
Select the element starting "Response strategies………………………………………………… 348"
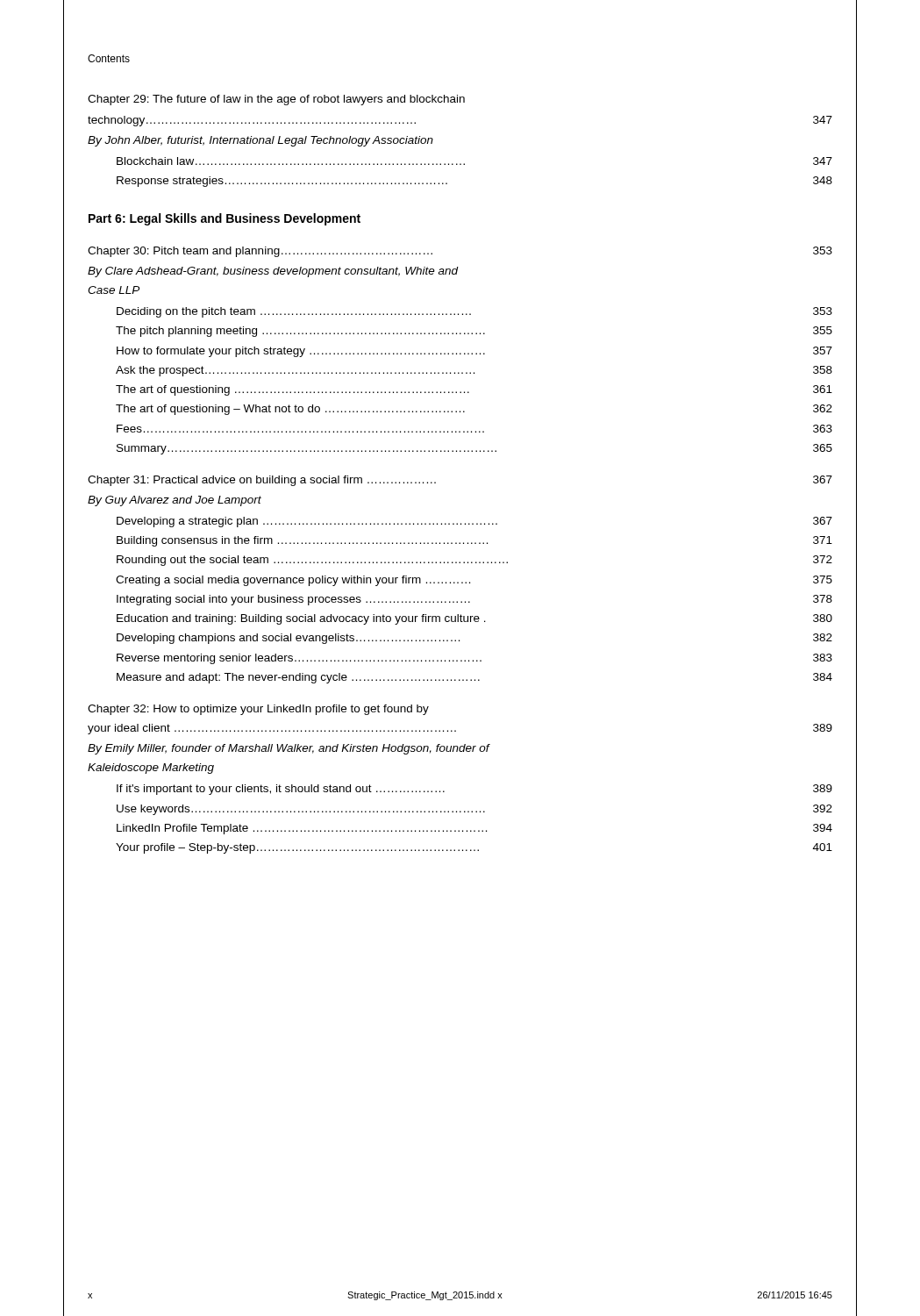(165, 181)
